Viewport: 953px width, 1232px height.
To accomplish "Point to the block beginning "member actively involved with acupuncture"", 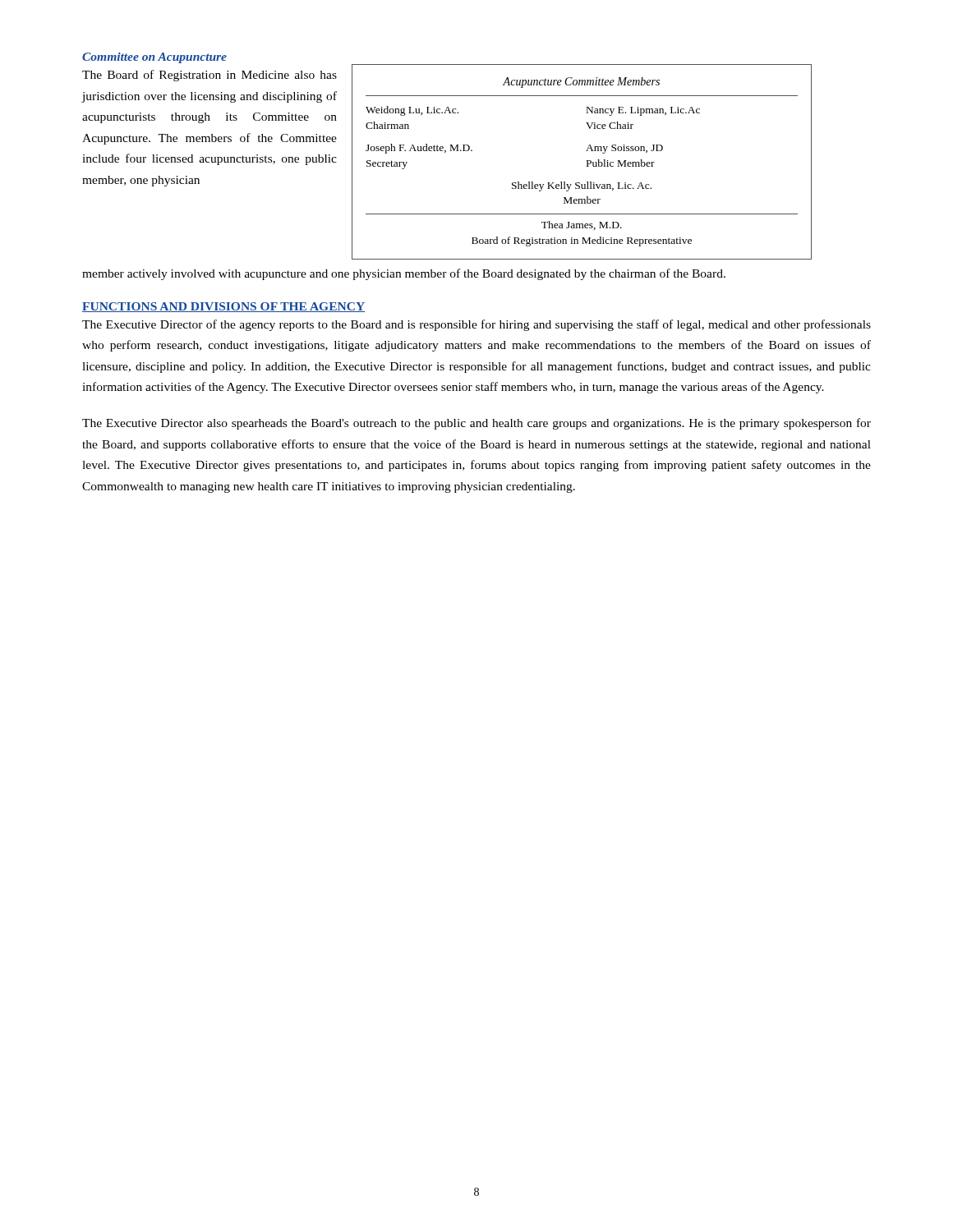I will (404, 273).
